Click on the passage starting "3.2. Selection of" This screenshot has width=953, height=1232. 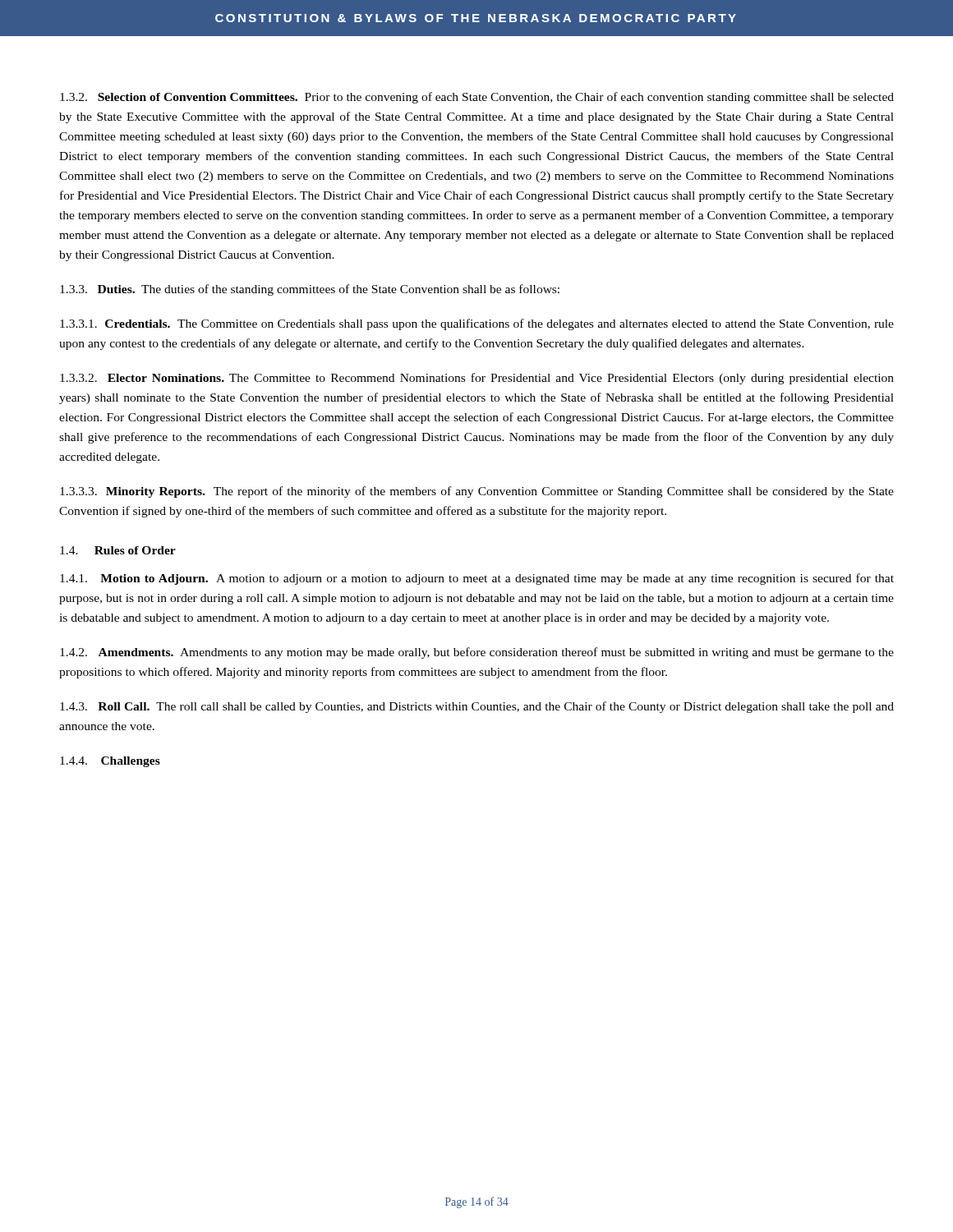tap(476, 175)
